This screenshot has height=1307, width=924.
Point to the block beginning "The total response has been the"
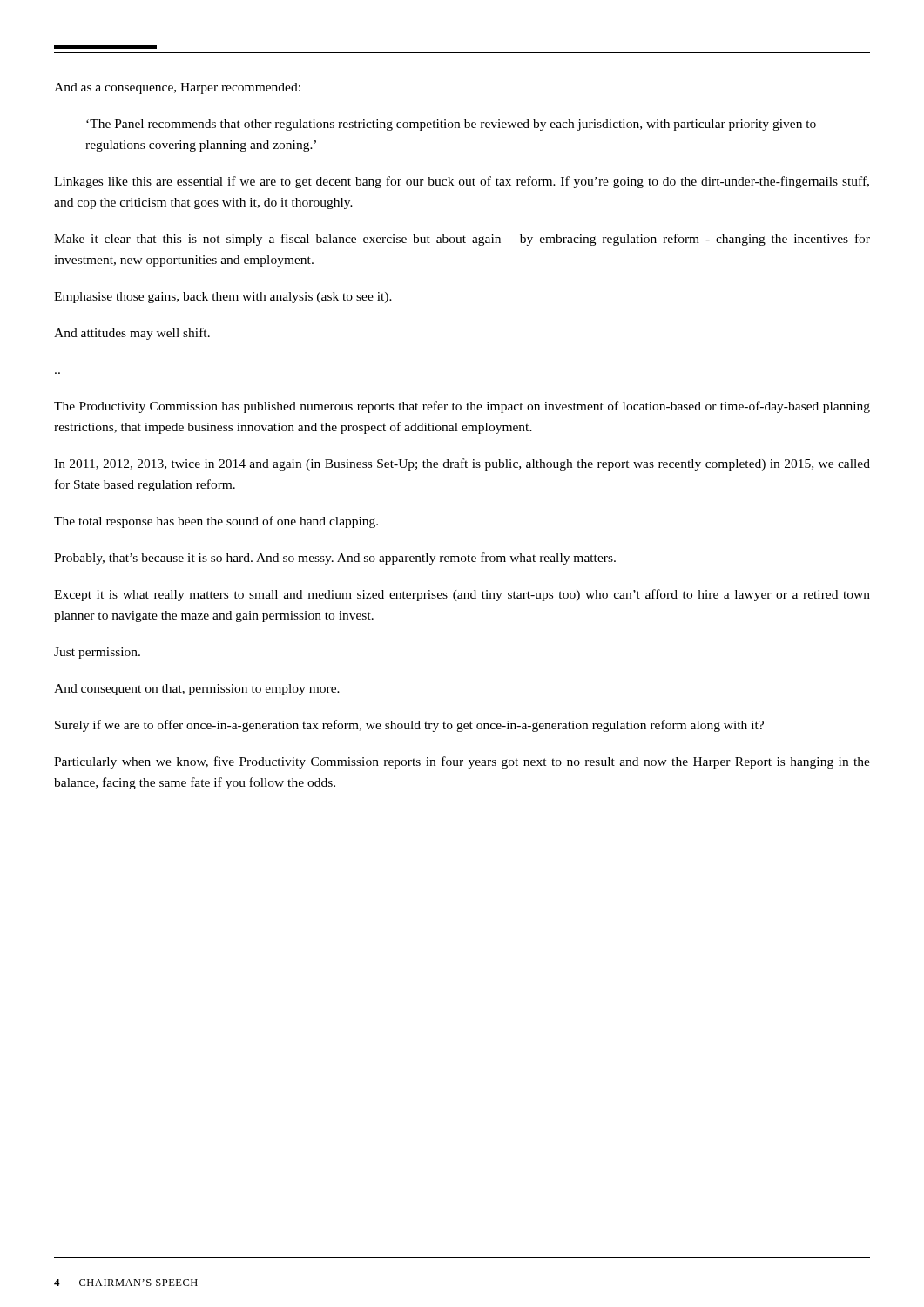point(216,521)
